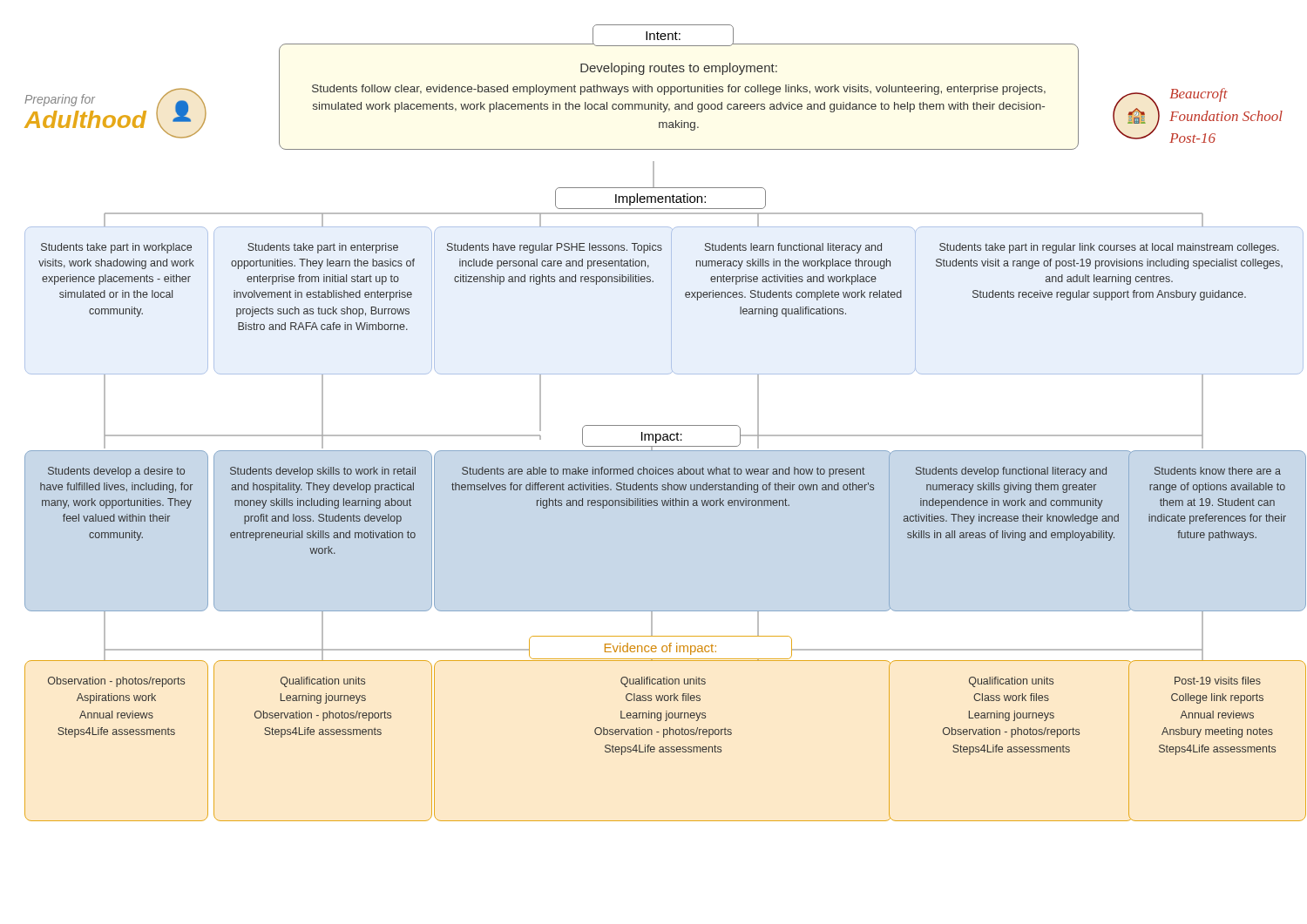Click on the text block containing "Students take part in regular link courses"

[x=1109, y=271]
